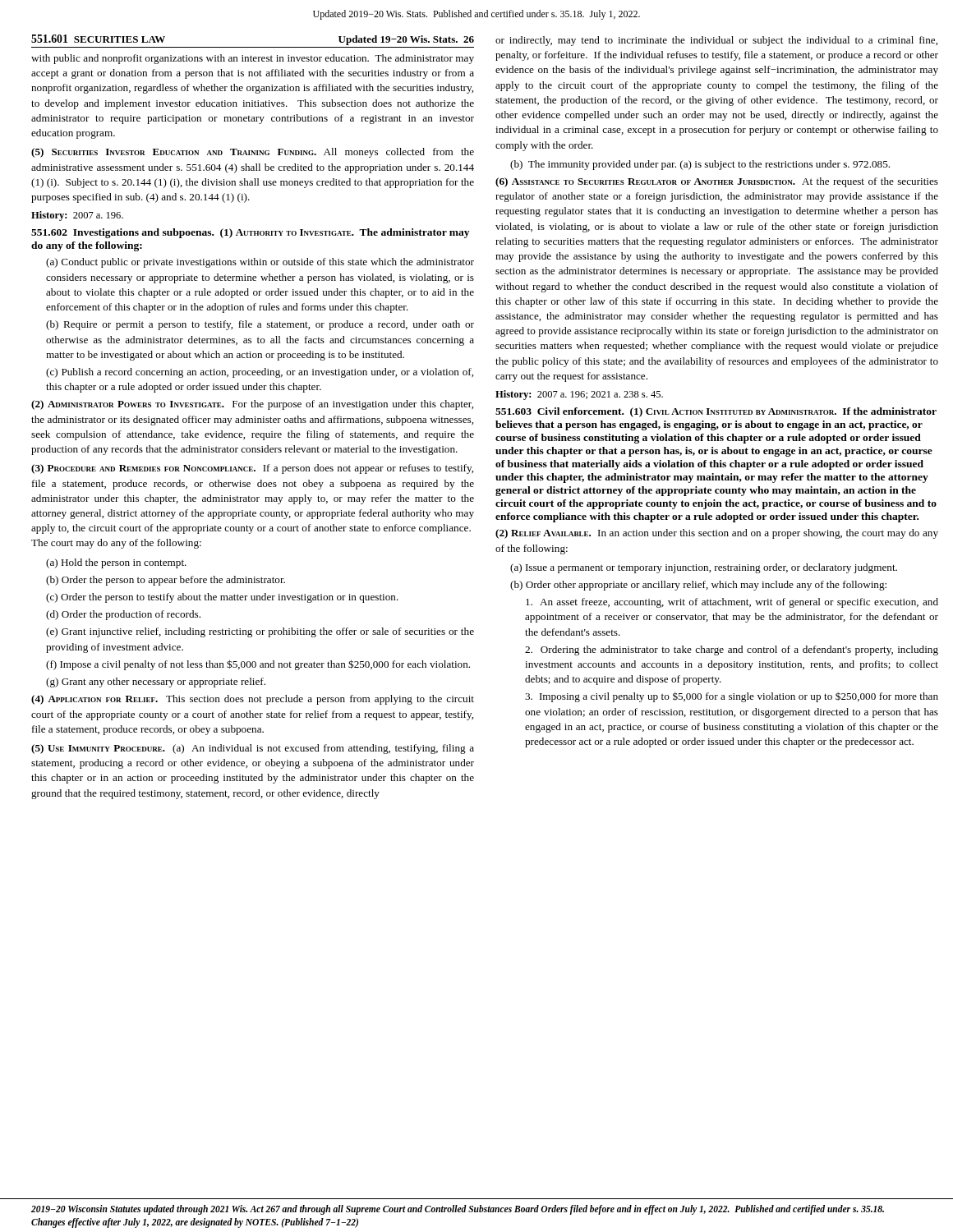
Task: Navigate to the passage starting "or indirectly, may tend to incriminate"
Action: [x=717, y=217]
